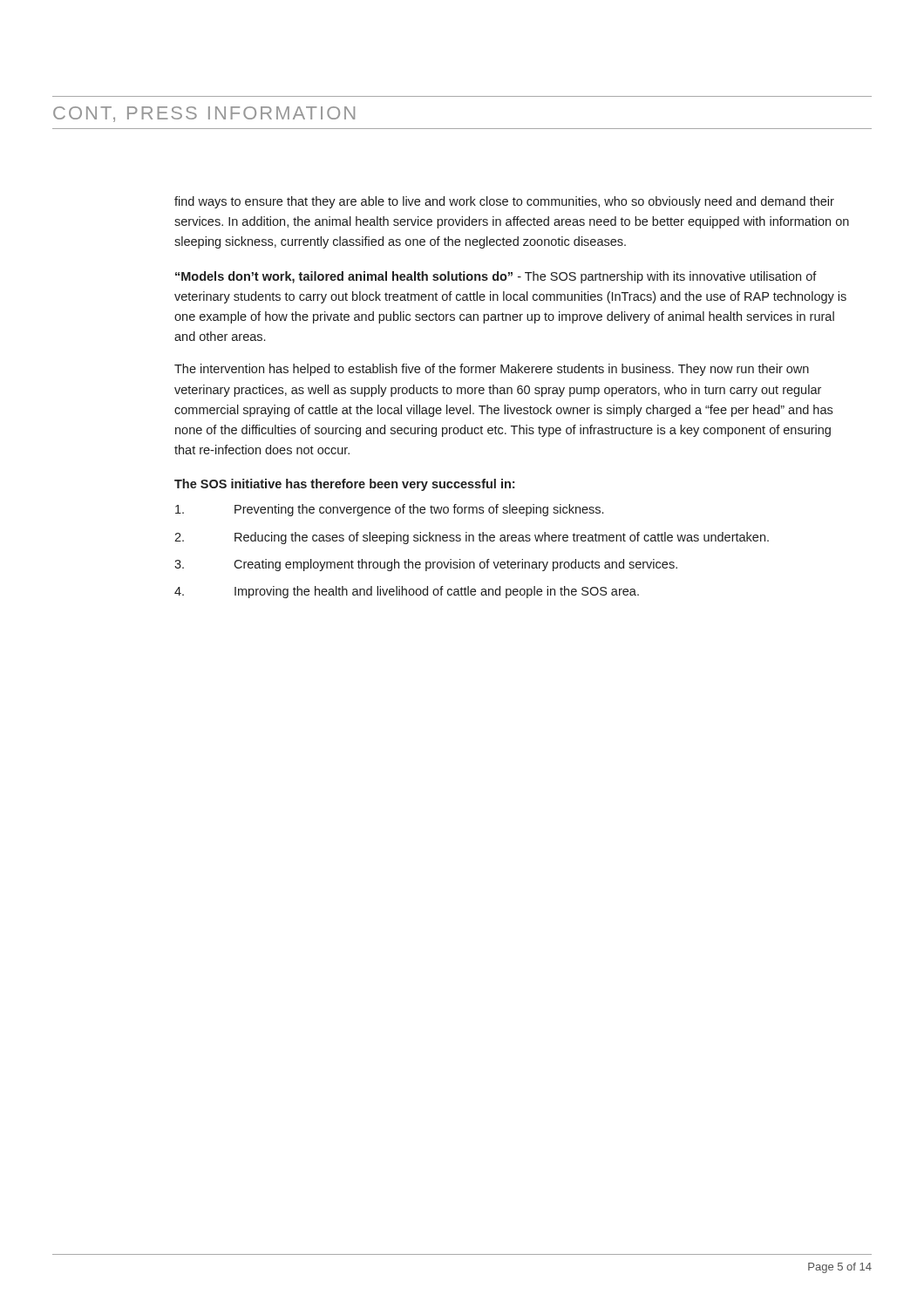924x1308 pixels.
Task: Find the block on this page that starts "find ways to ensure that they are"
Action: click(512, 222)
